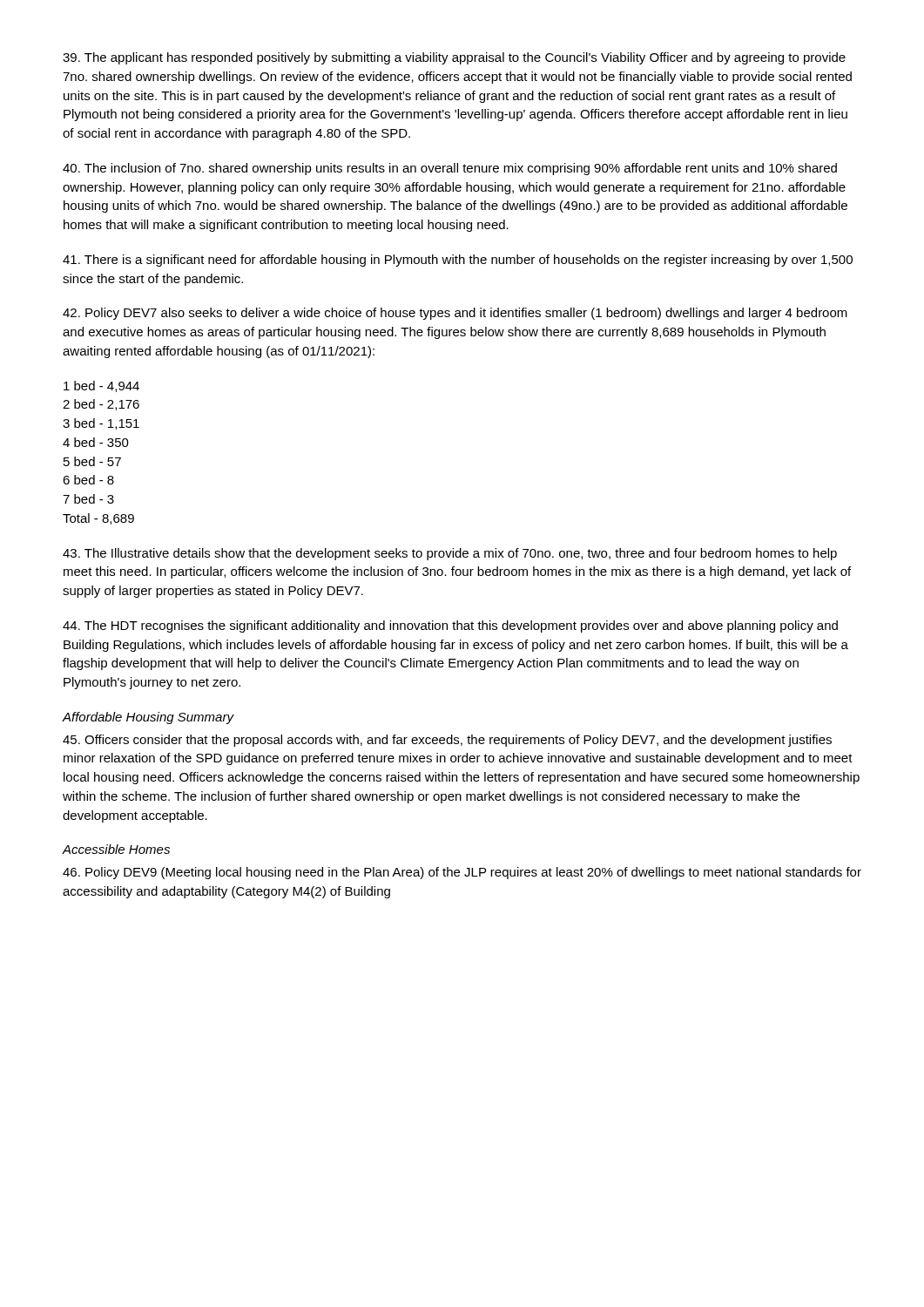
Task: Where does it say "7 bed - 3"?
Action: pyautogui.click(x=89, y=499)
